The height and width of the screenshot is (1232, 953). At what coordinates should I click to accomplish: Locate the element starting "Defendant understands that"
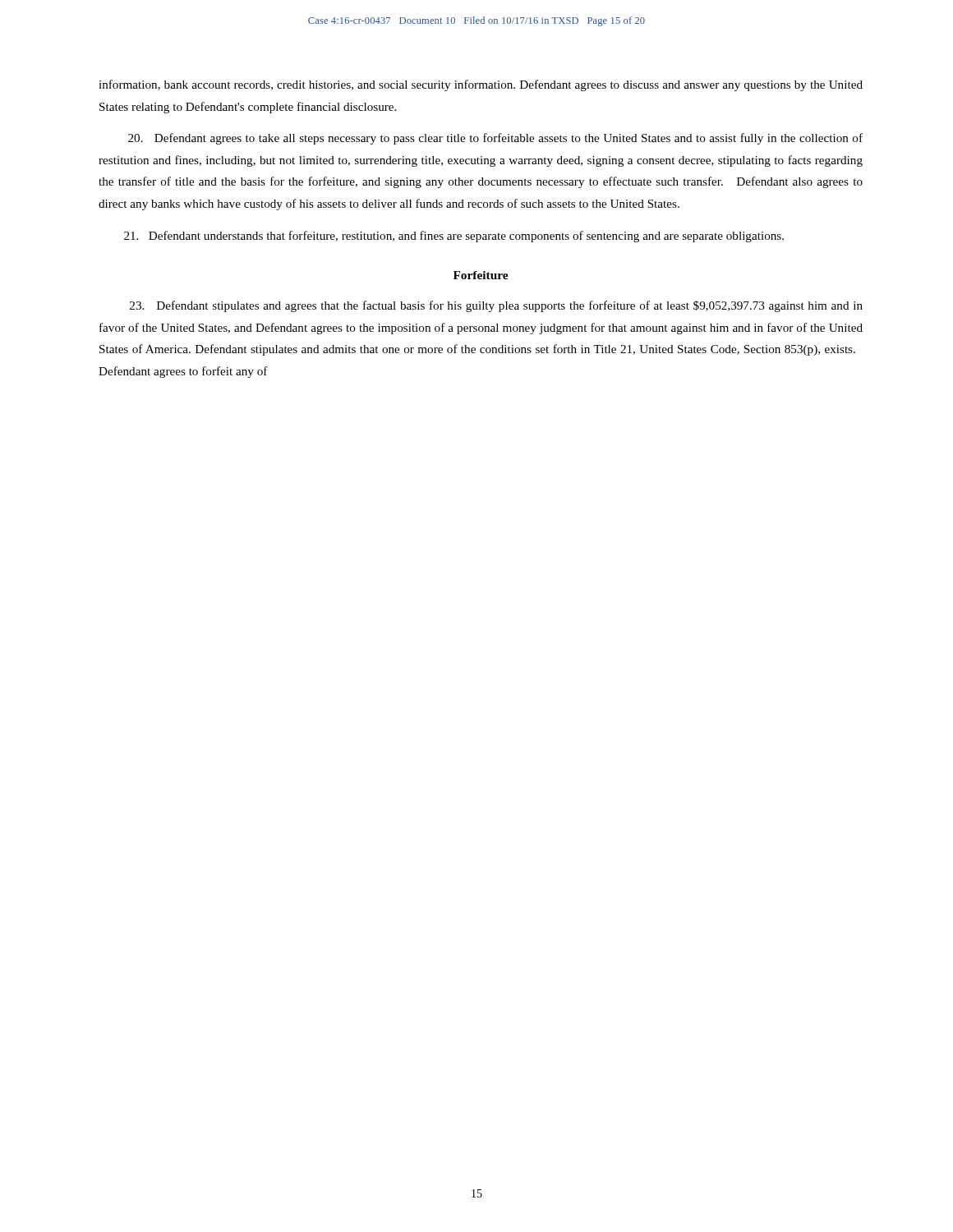point(442,235)
